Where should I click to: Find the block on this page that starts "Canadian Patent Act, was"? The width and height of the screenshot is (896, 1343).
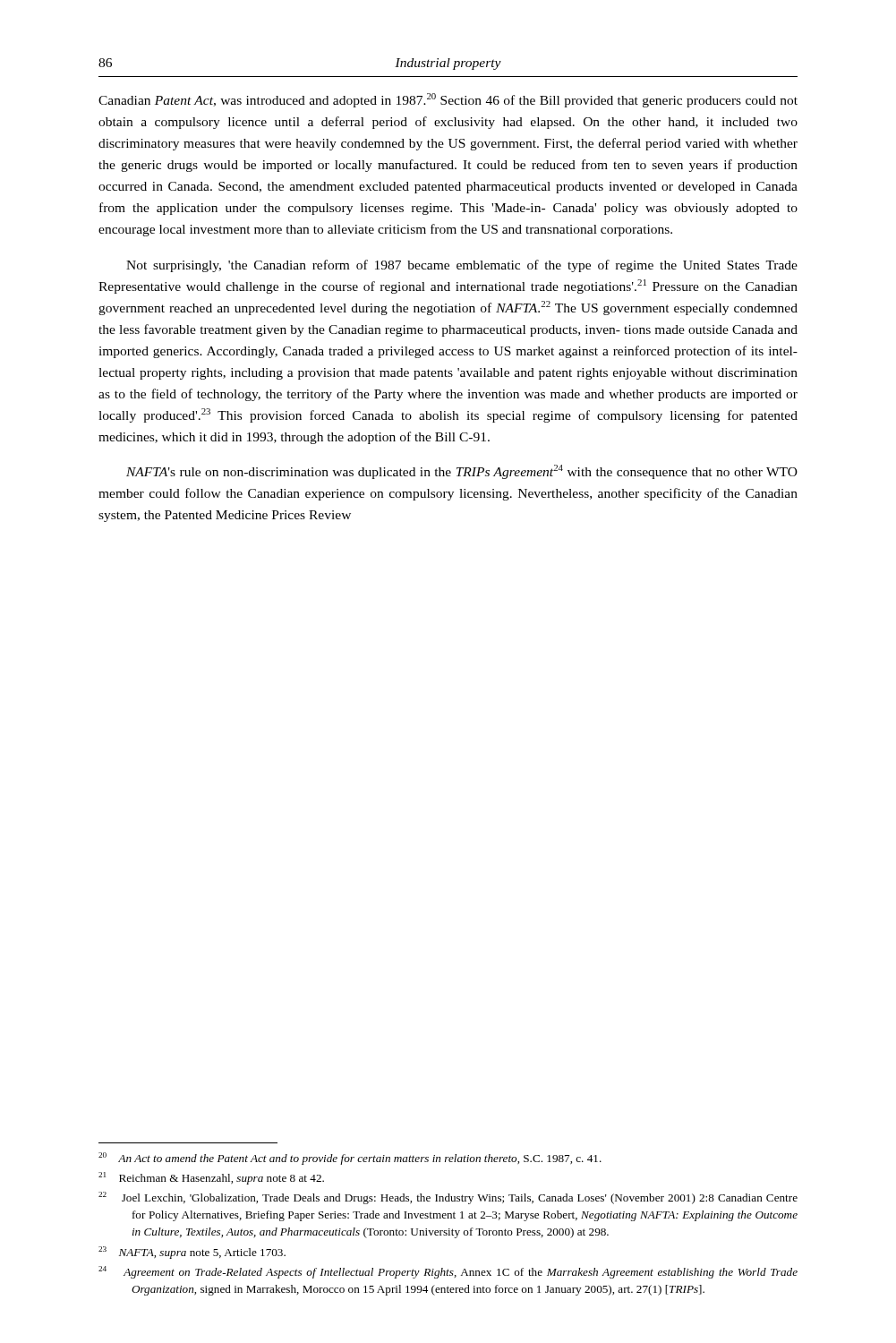[448, 163]
